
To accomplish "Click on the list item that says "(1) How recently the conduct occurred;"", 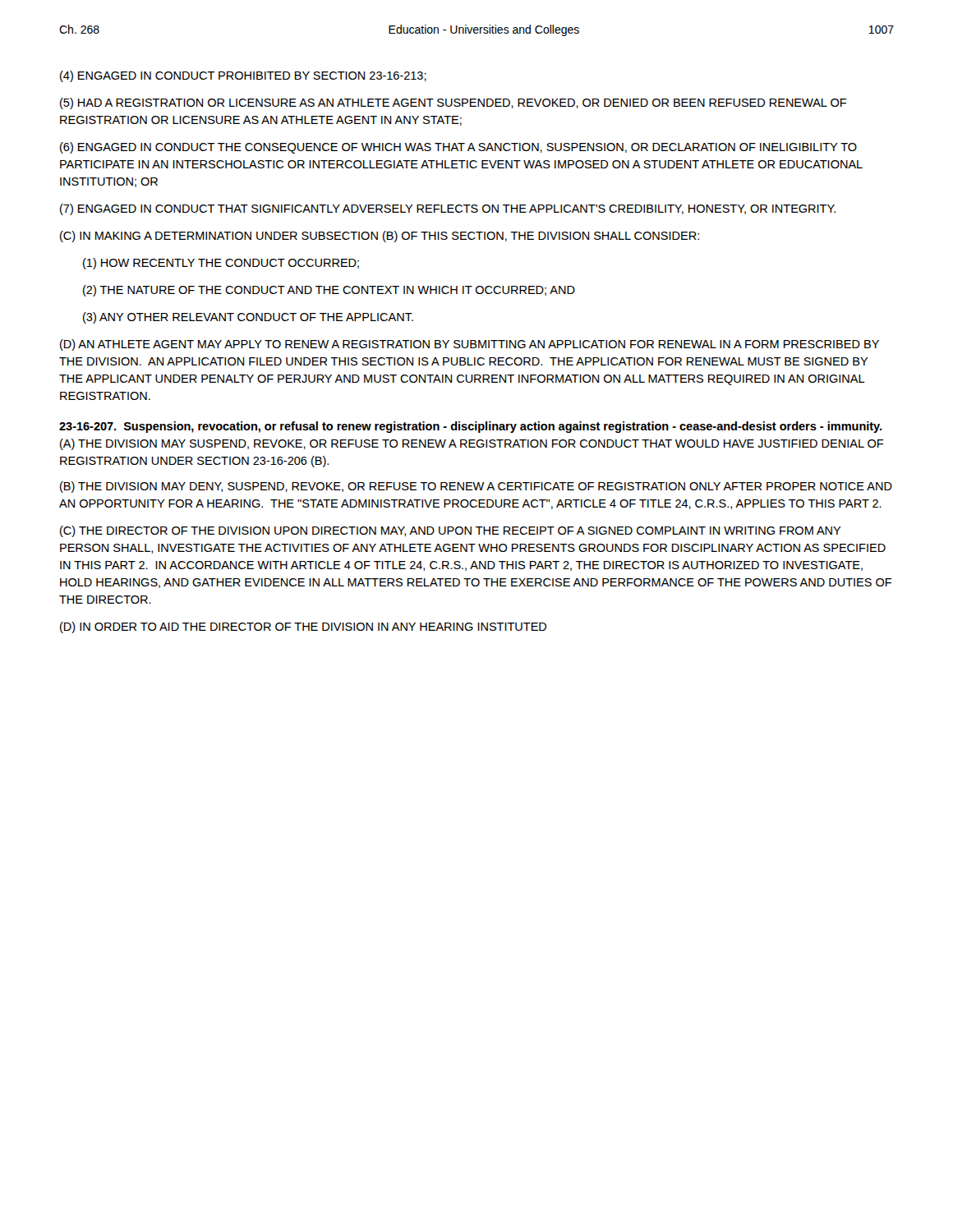I will click(221, 263).
